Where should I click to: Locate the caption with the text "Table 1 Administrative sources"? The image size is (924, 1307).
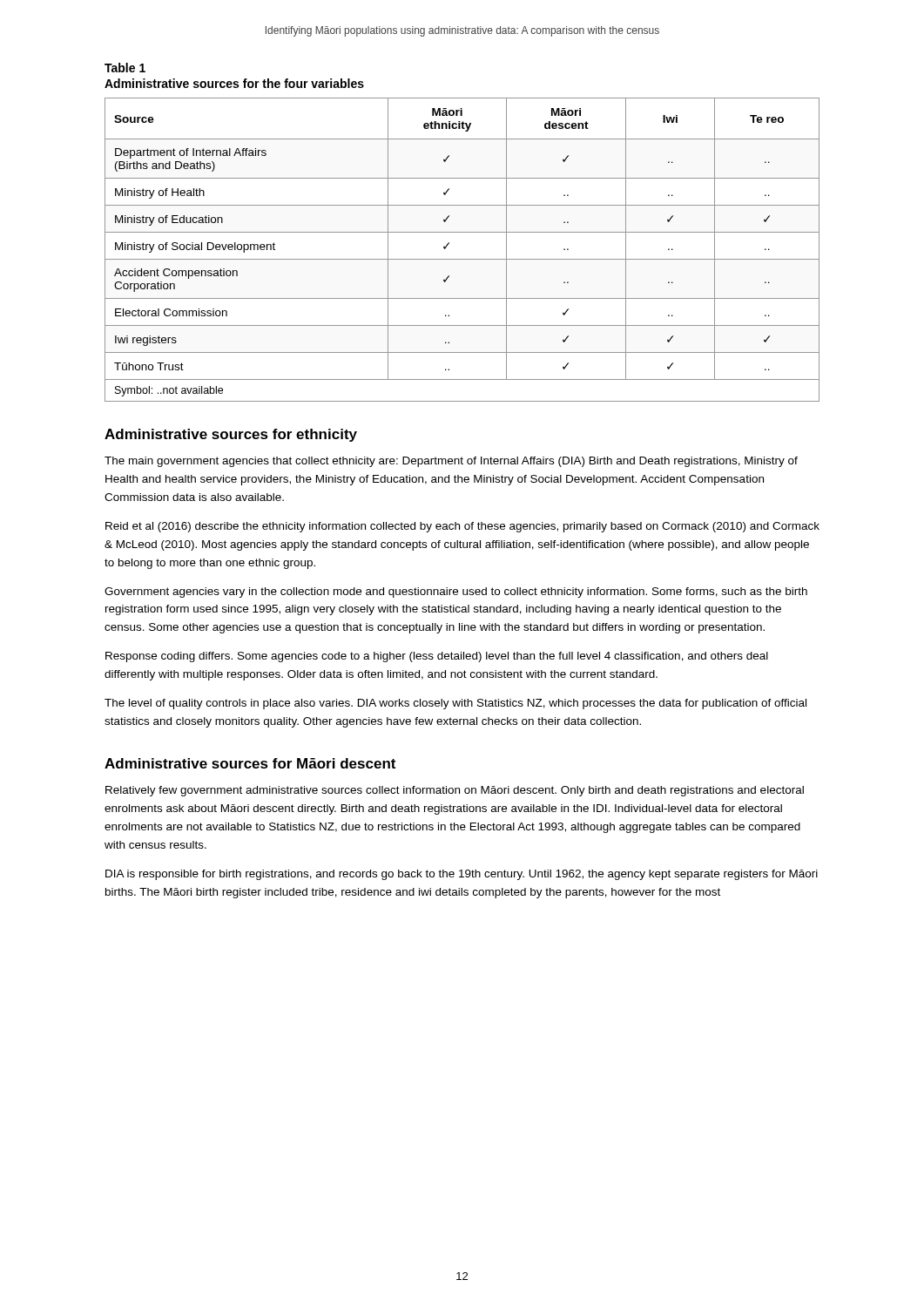click(x=125, y=68)
